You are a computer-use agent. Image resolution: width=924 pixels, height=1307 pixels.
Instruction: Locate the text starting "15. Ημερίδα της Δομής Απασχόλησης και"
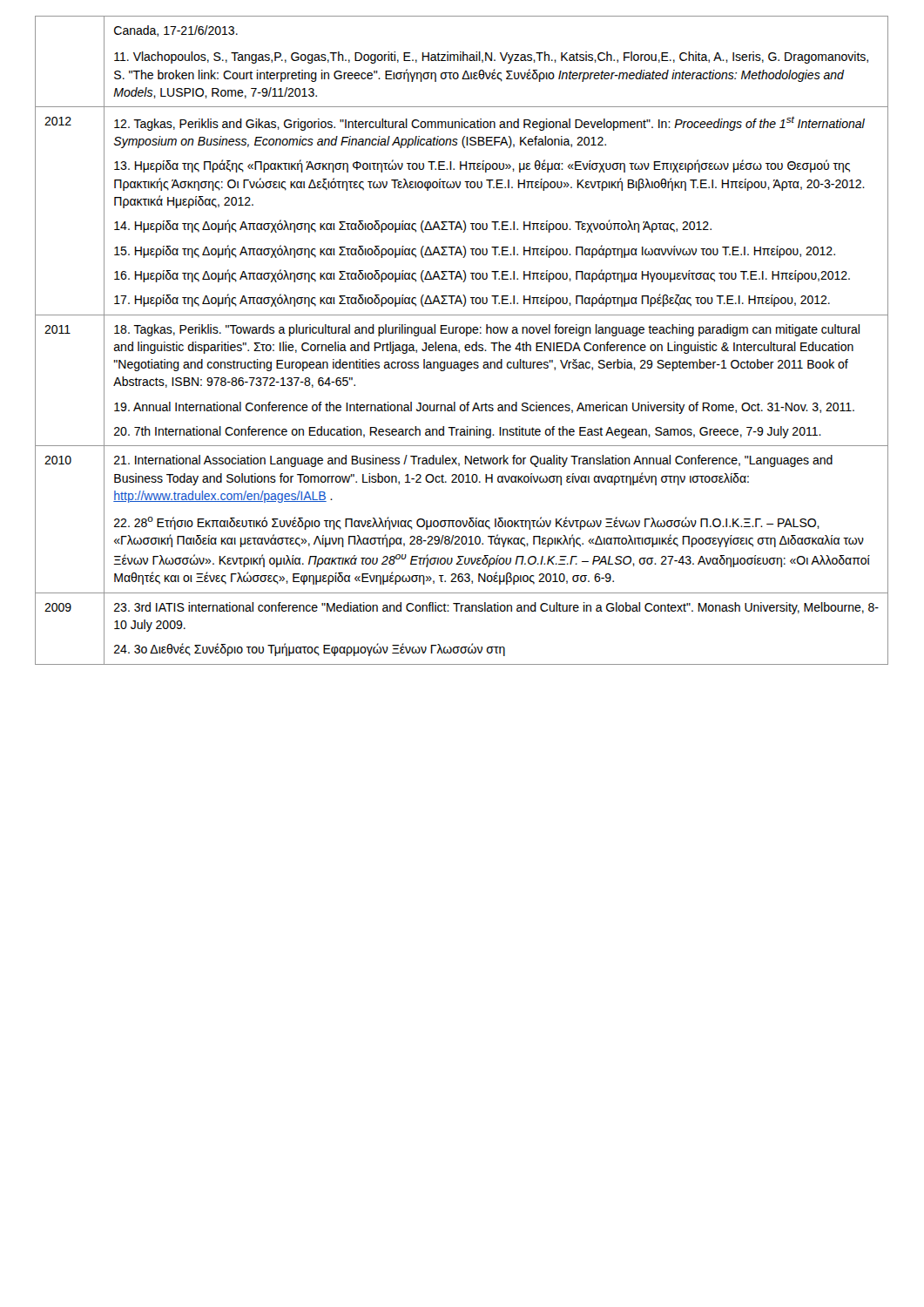[475, 251]
